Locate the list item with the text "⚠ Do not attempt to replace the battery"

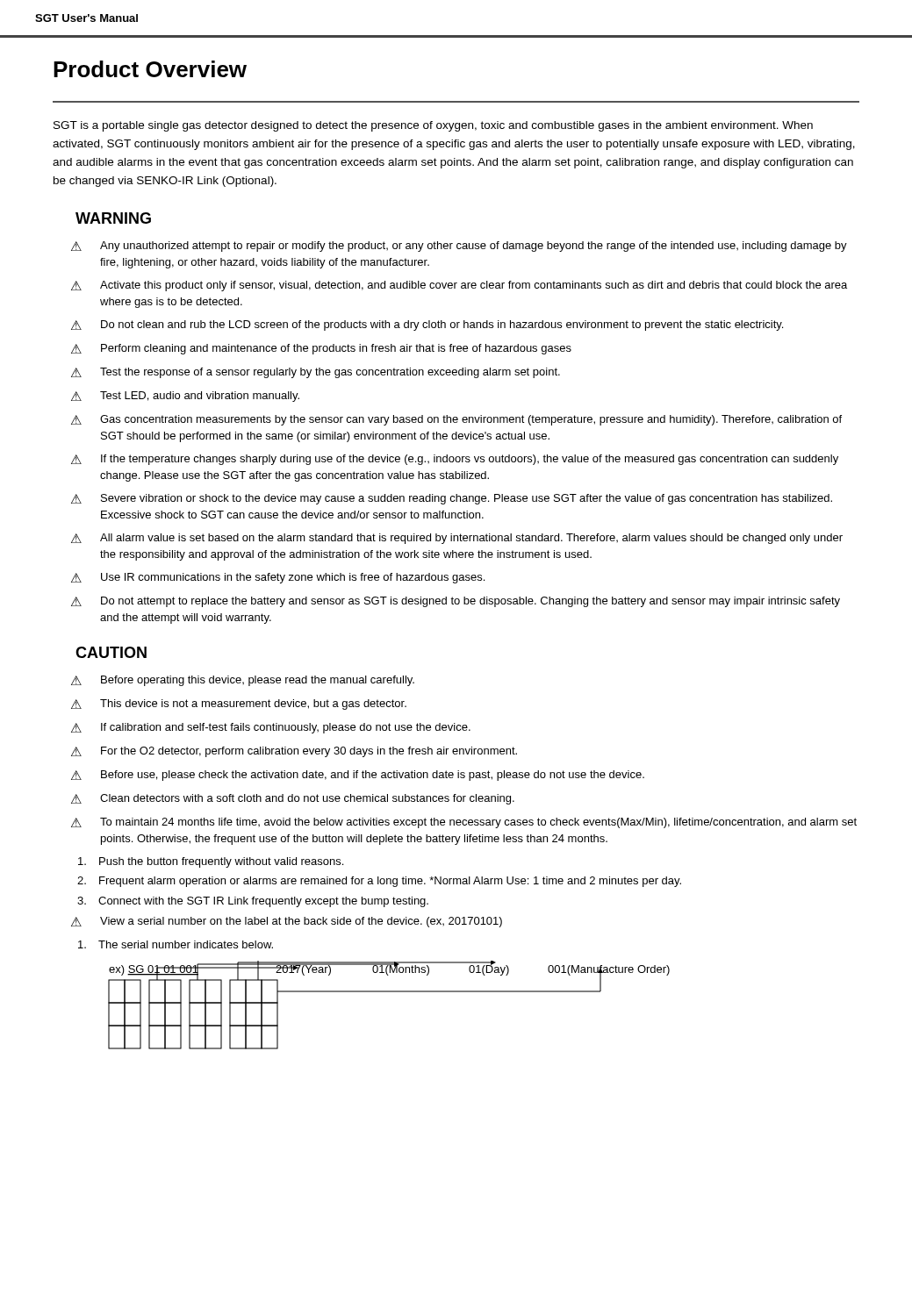(x=465, y=609)
